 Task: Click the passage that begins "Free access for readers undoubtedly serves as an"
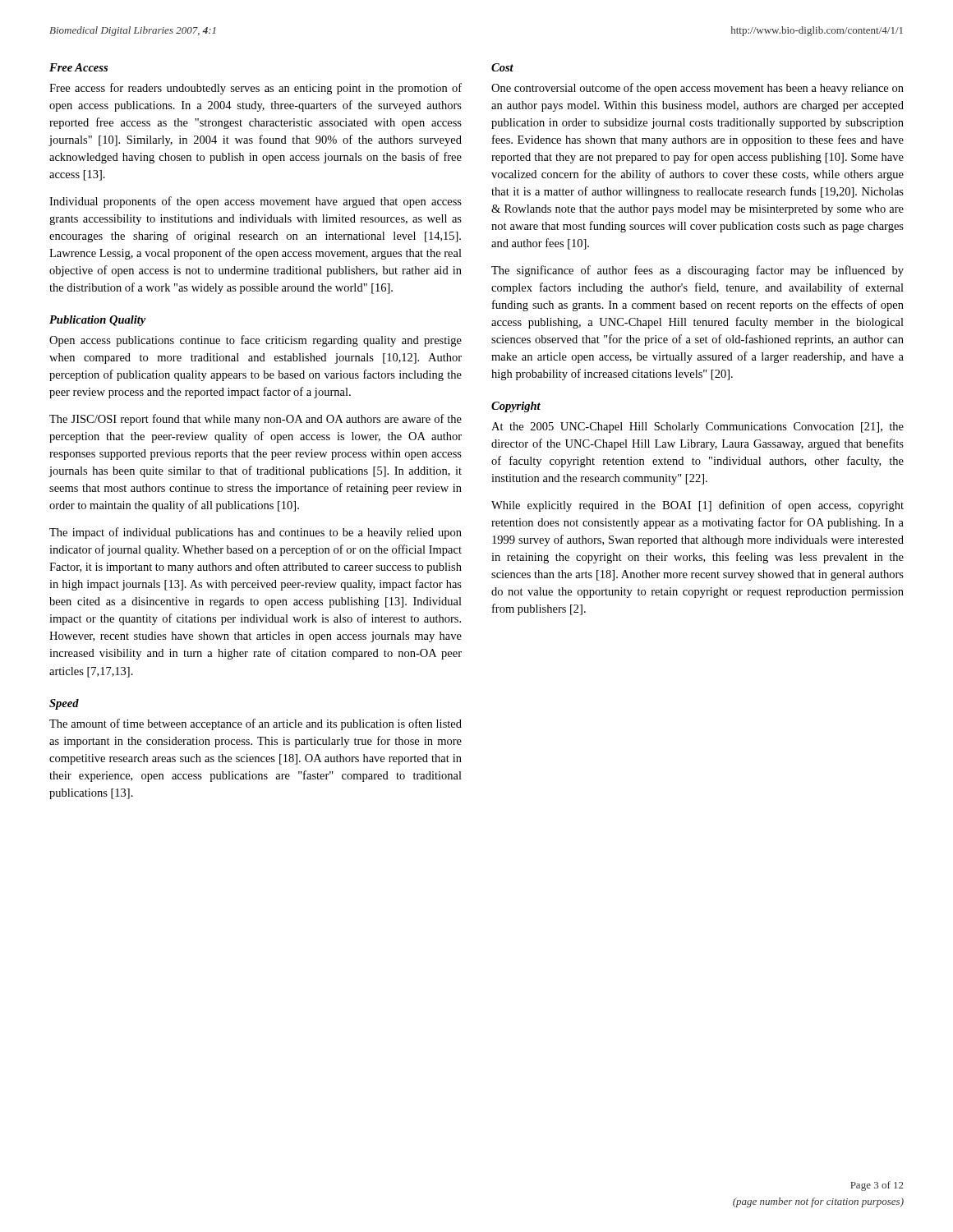[x=255, y=131]
